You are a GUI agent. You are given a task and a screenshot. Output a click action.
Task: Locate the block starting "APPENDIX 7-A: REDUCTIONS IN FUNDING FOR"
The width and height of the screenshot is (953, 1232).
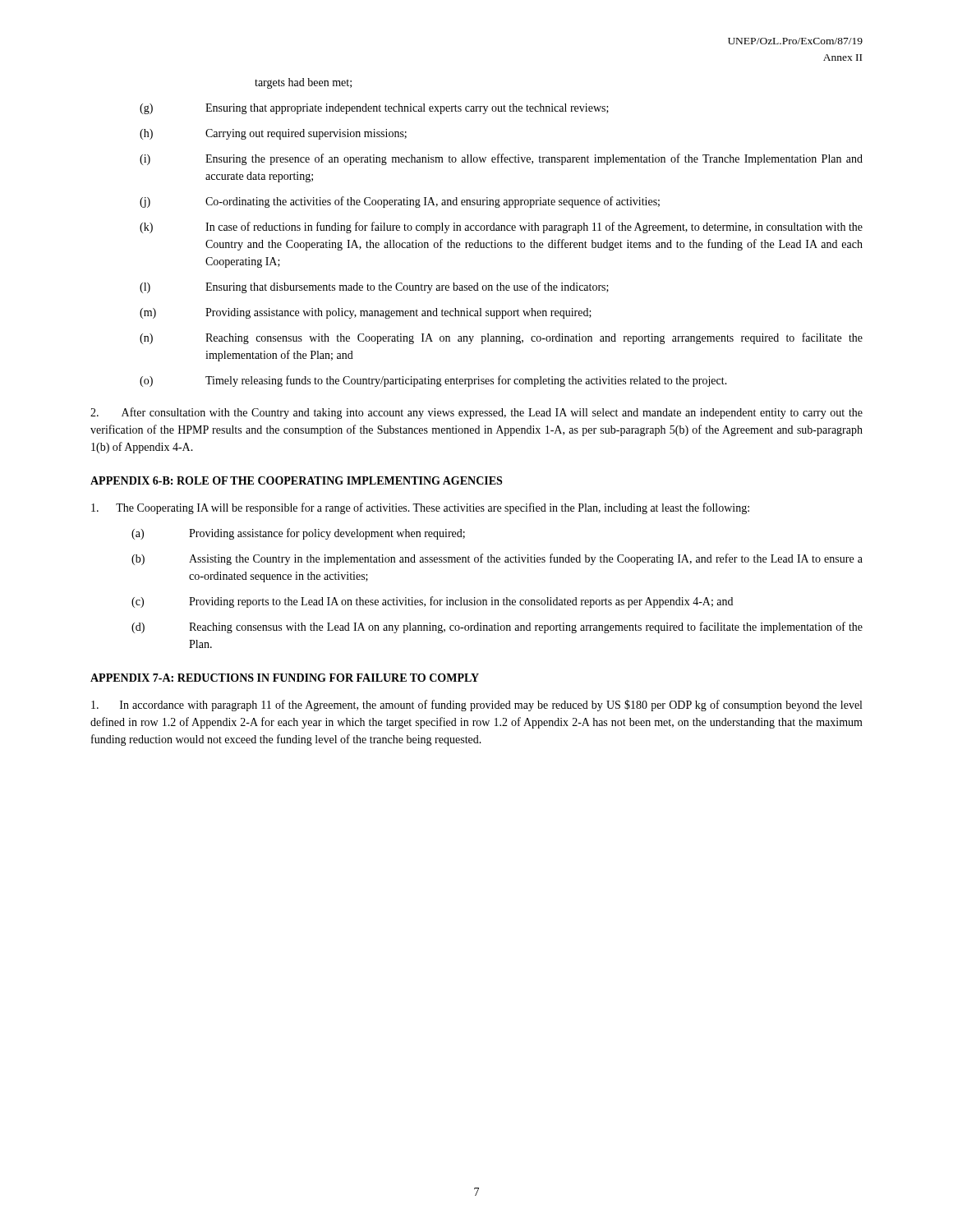(x=285, y=678)
